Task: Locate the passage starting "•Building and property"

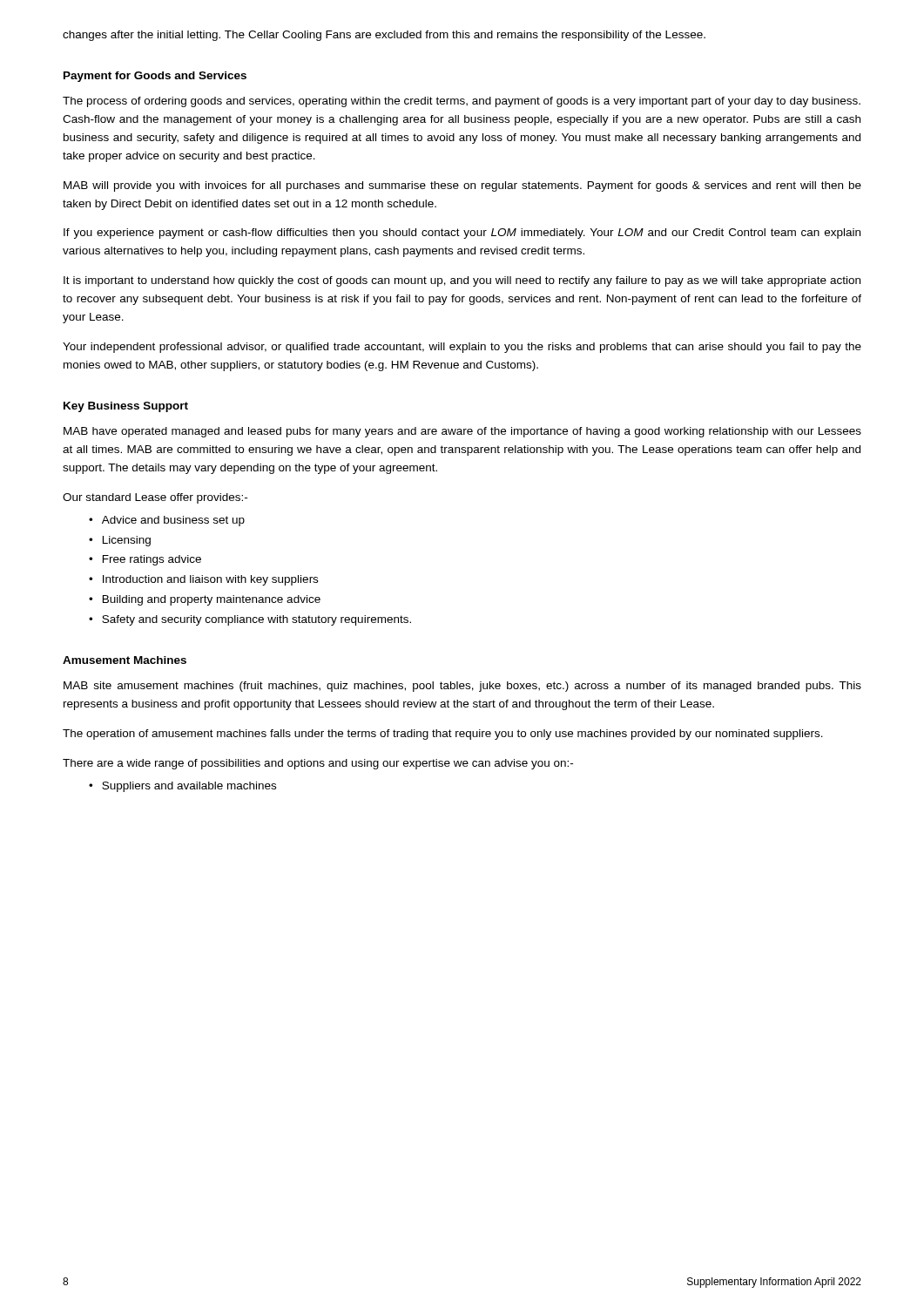Action: (x=205, y=600)
